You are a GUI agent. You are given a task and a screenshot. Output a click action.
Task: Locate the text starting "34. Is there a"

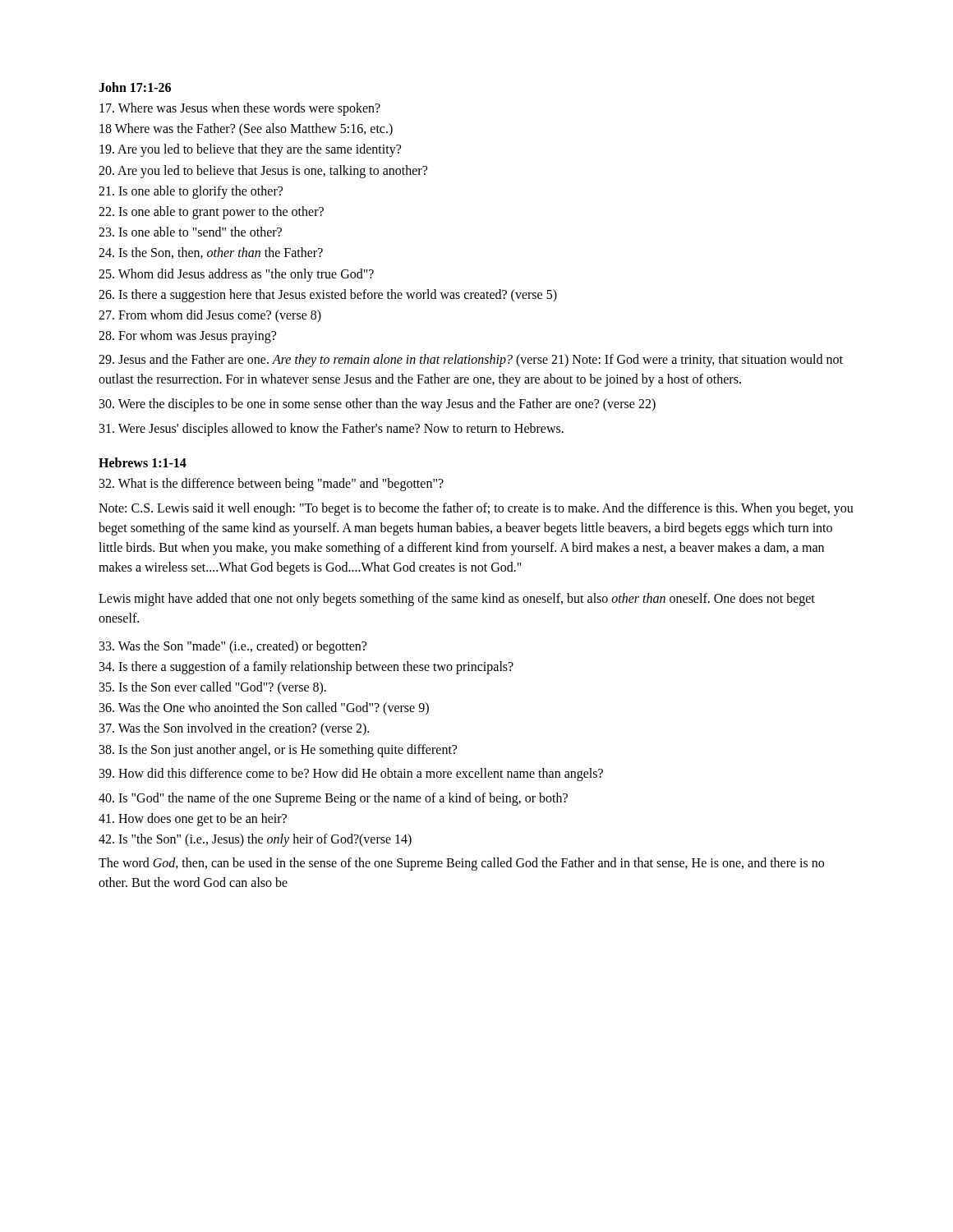(306, 666)
